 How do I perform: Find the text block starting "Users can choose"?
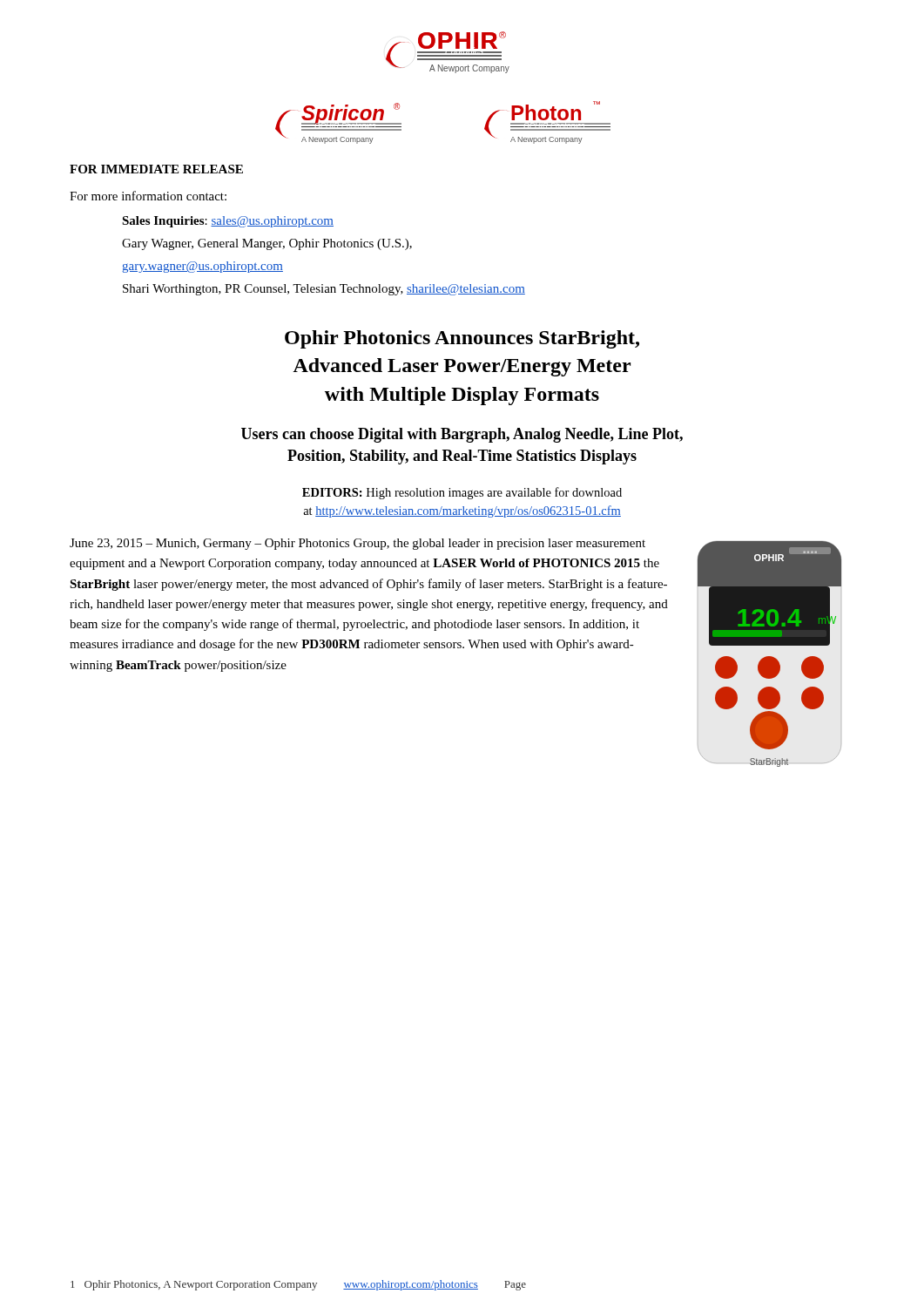(462, 445)
